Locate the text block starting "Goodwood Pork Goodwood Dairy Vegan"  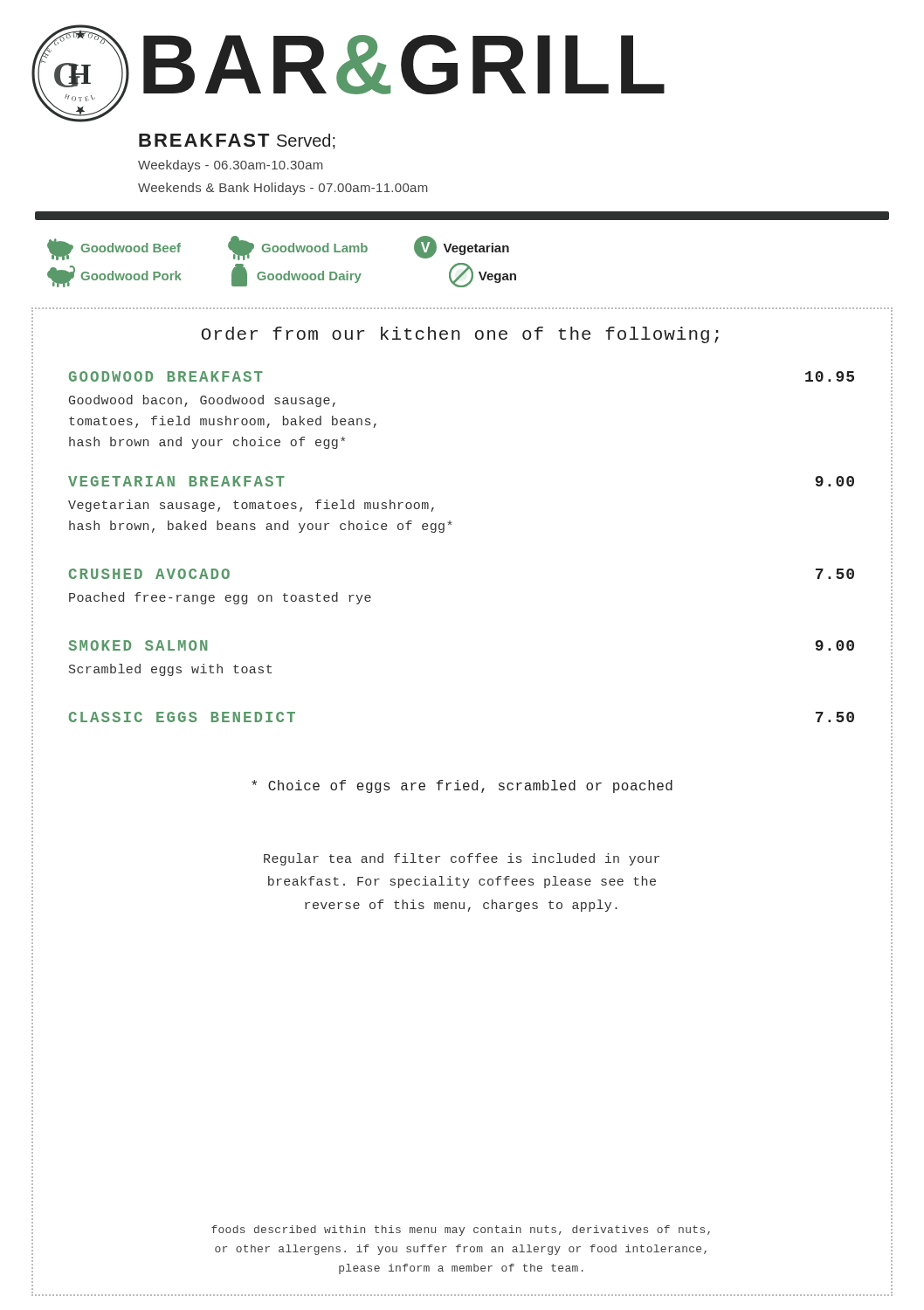[x=281, y=275]
